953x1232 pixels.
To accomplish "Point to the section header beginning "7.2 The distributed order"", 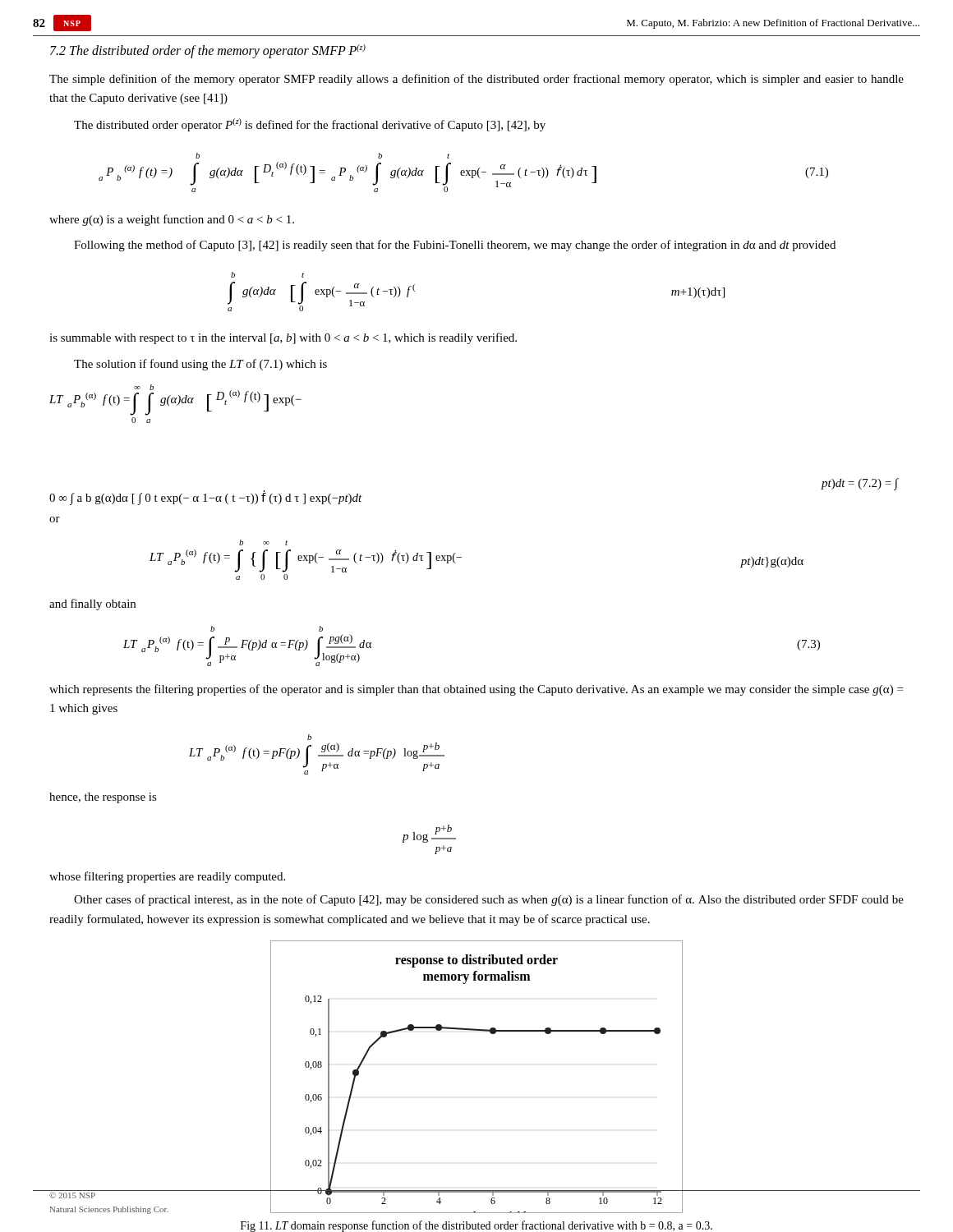I will click(207, 50).
